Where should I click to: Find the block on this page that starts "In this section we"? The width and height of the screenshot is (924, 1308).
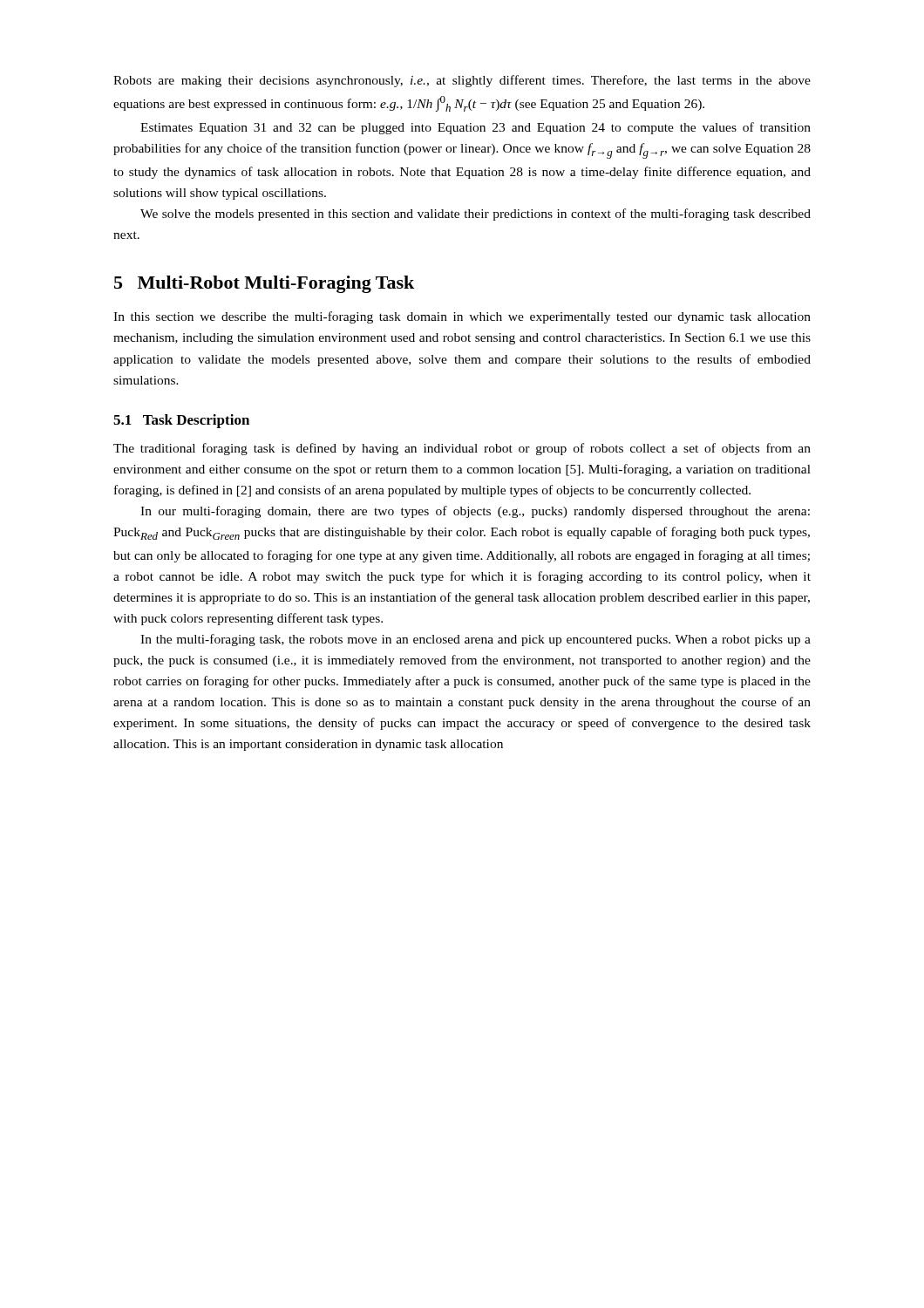(462, 348)
